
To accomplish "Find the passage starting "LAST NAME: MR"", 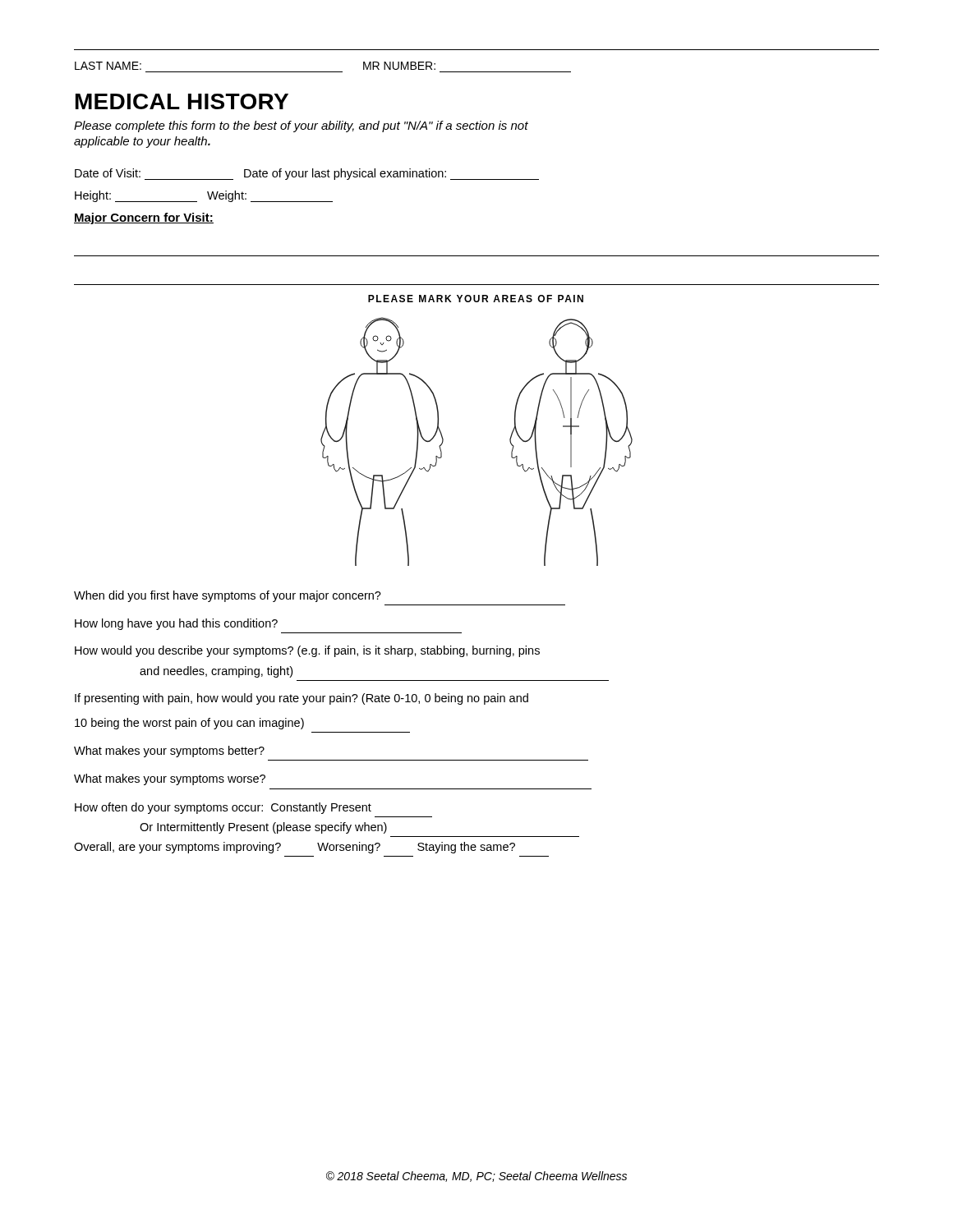I will click(x=322, y=65).
